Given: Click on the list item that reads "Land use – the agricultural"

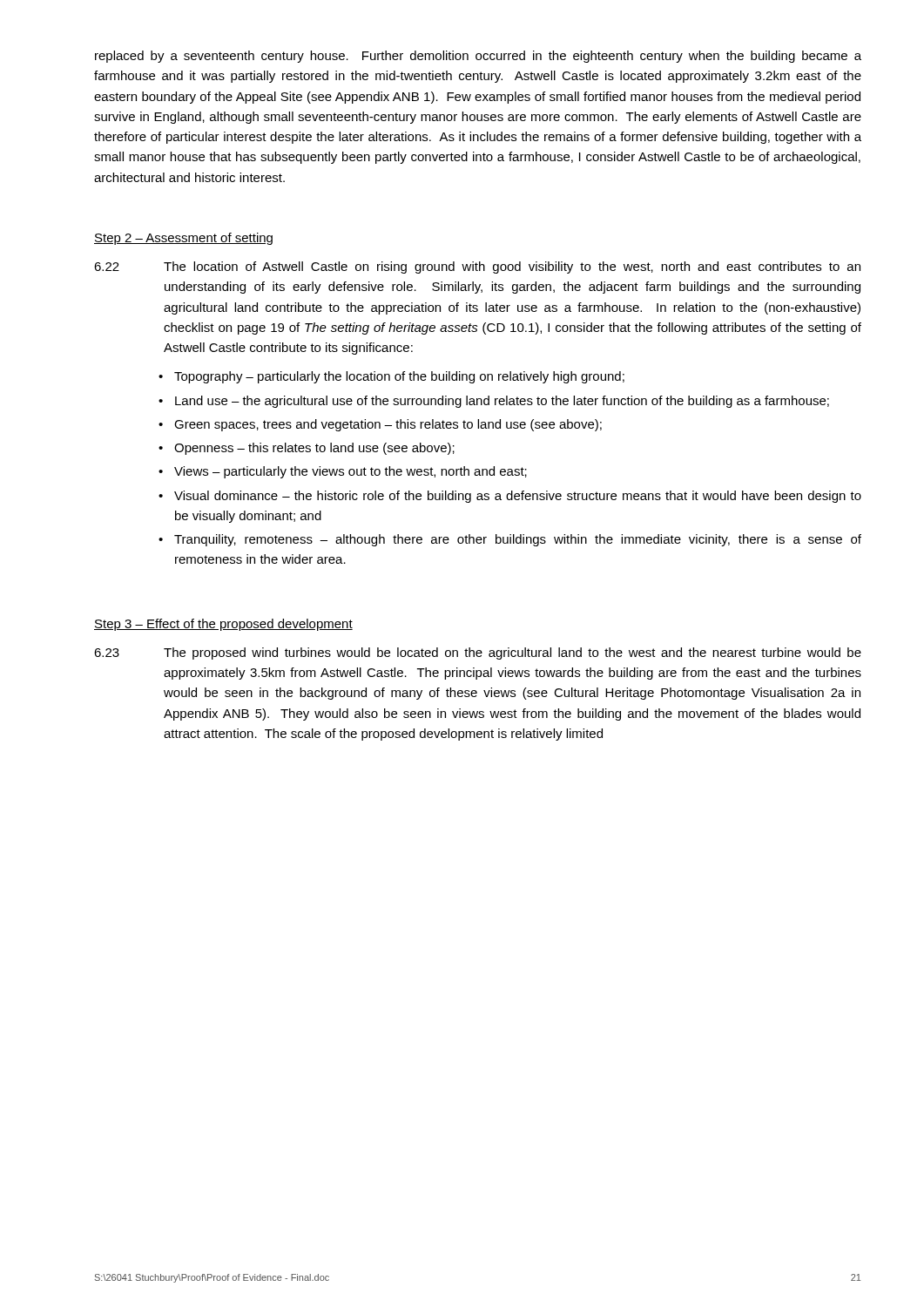Looking at the screenshot, I should pyautogui.click(x=502, y=400).
